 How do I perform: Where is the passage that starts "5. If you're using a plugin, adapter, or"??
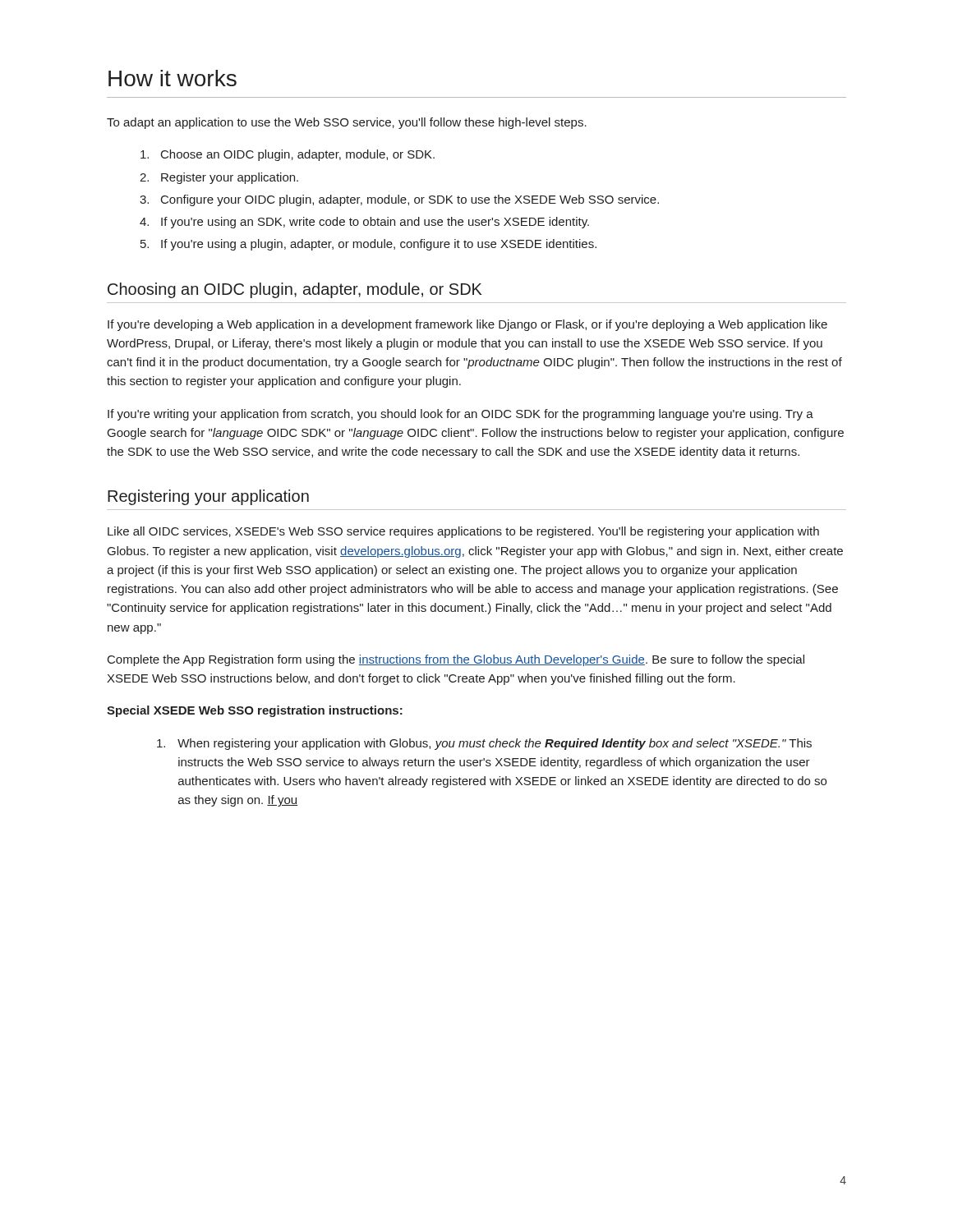[x=369, y=244]
